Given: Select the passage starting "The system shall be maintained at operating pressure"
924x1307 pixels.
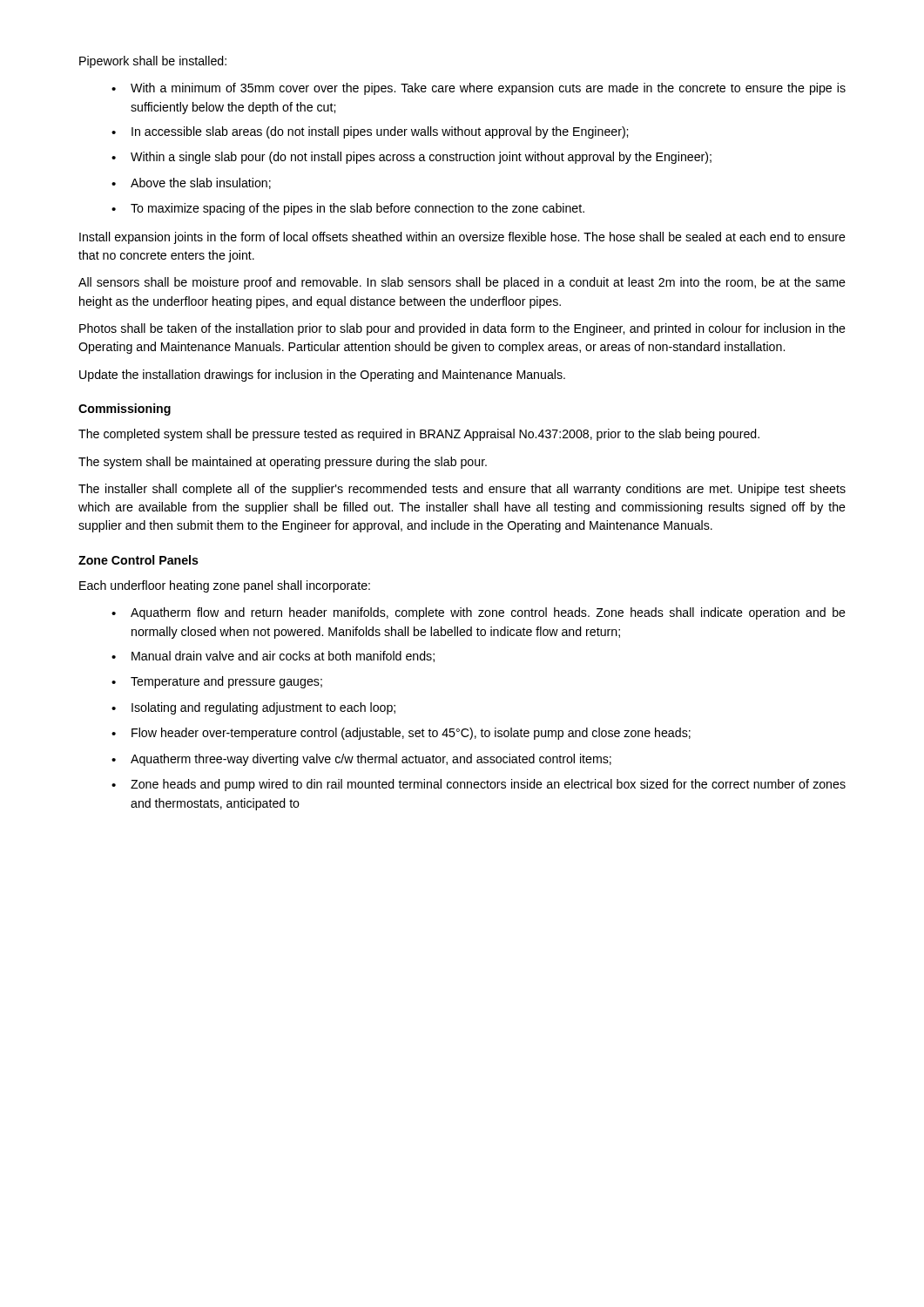Looking at the screenshot, I should (283, 461).
